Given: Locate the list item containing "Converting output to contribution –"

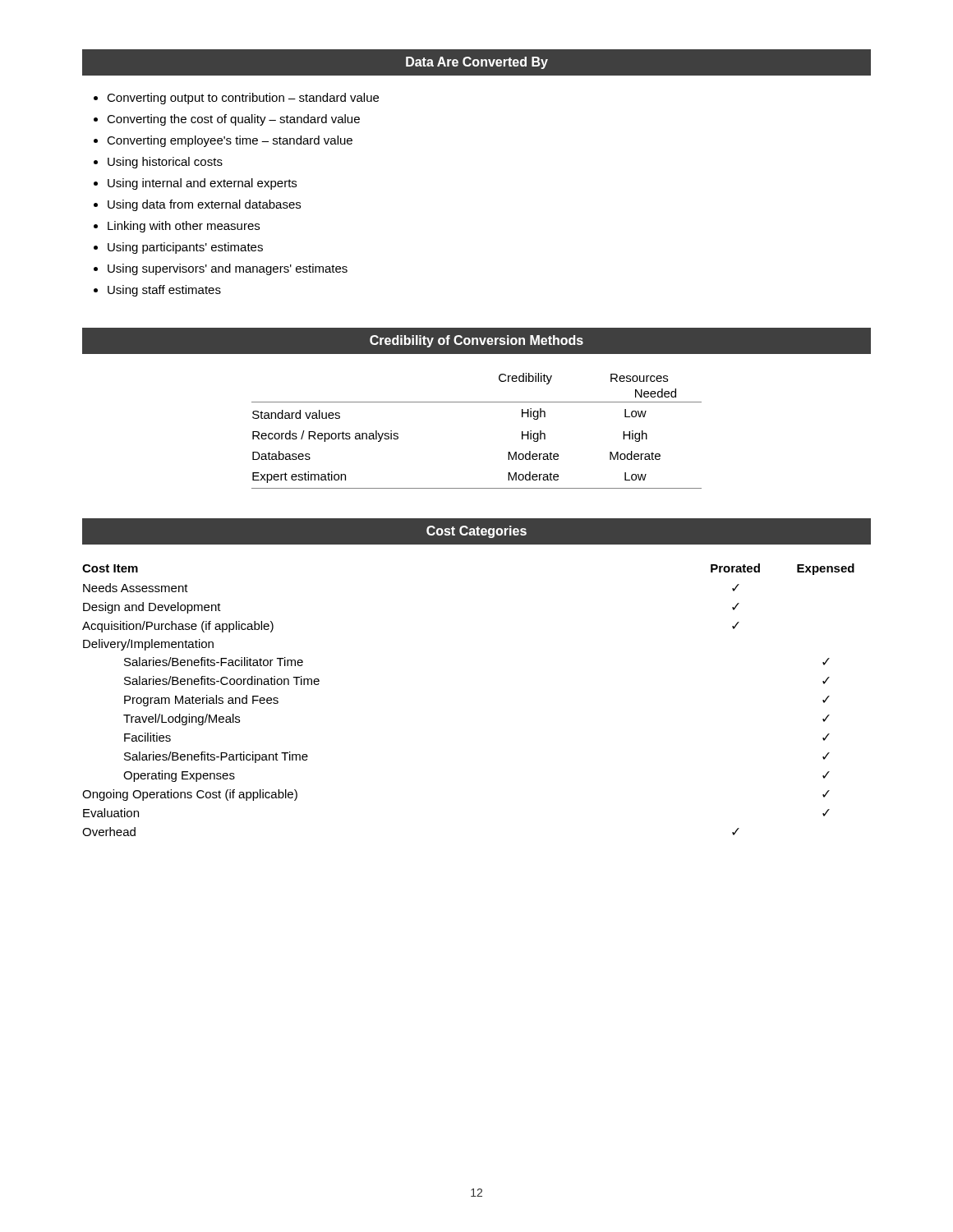Looking at the screenshot, I should point(243,97).
